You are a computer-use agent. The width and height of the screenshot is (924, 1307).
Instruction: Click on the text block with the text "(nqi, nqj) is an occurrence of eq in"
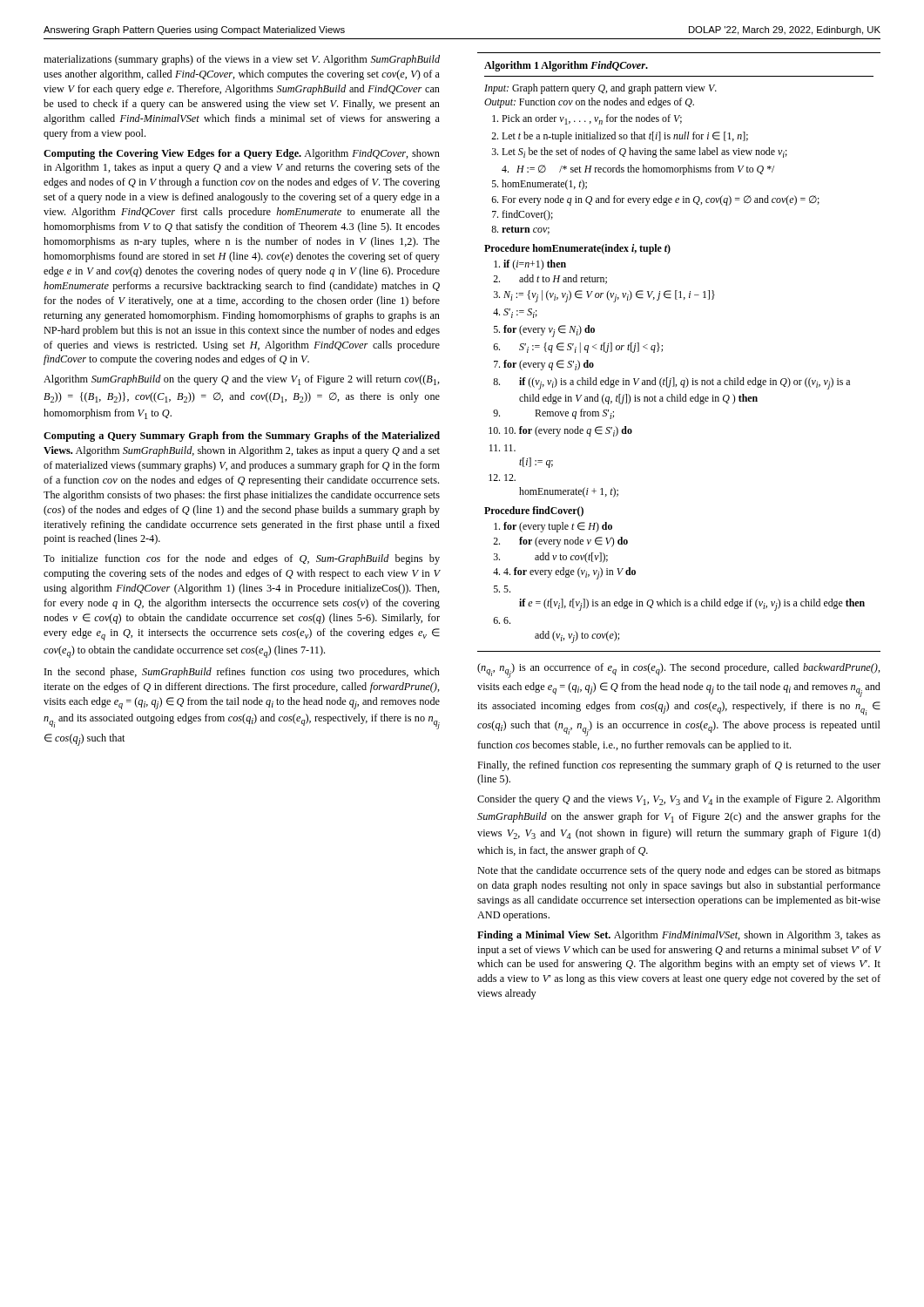tap(679, 706)
